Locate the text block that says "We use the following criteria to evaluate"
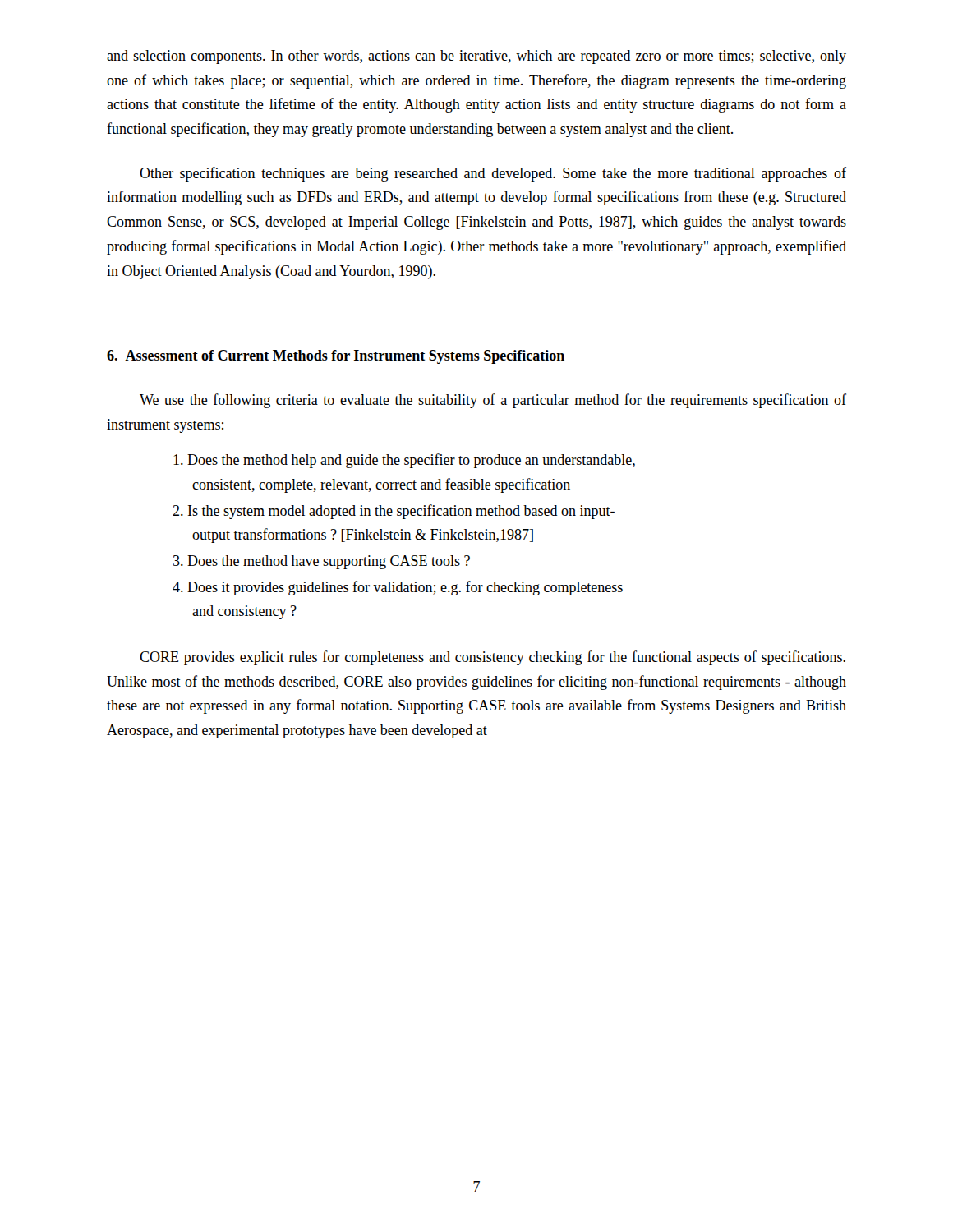The height and width of the screenshot is (1232, 953). click(x=476, y=412)
